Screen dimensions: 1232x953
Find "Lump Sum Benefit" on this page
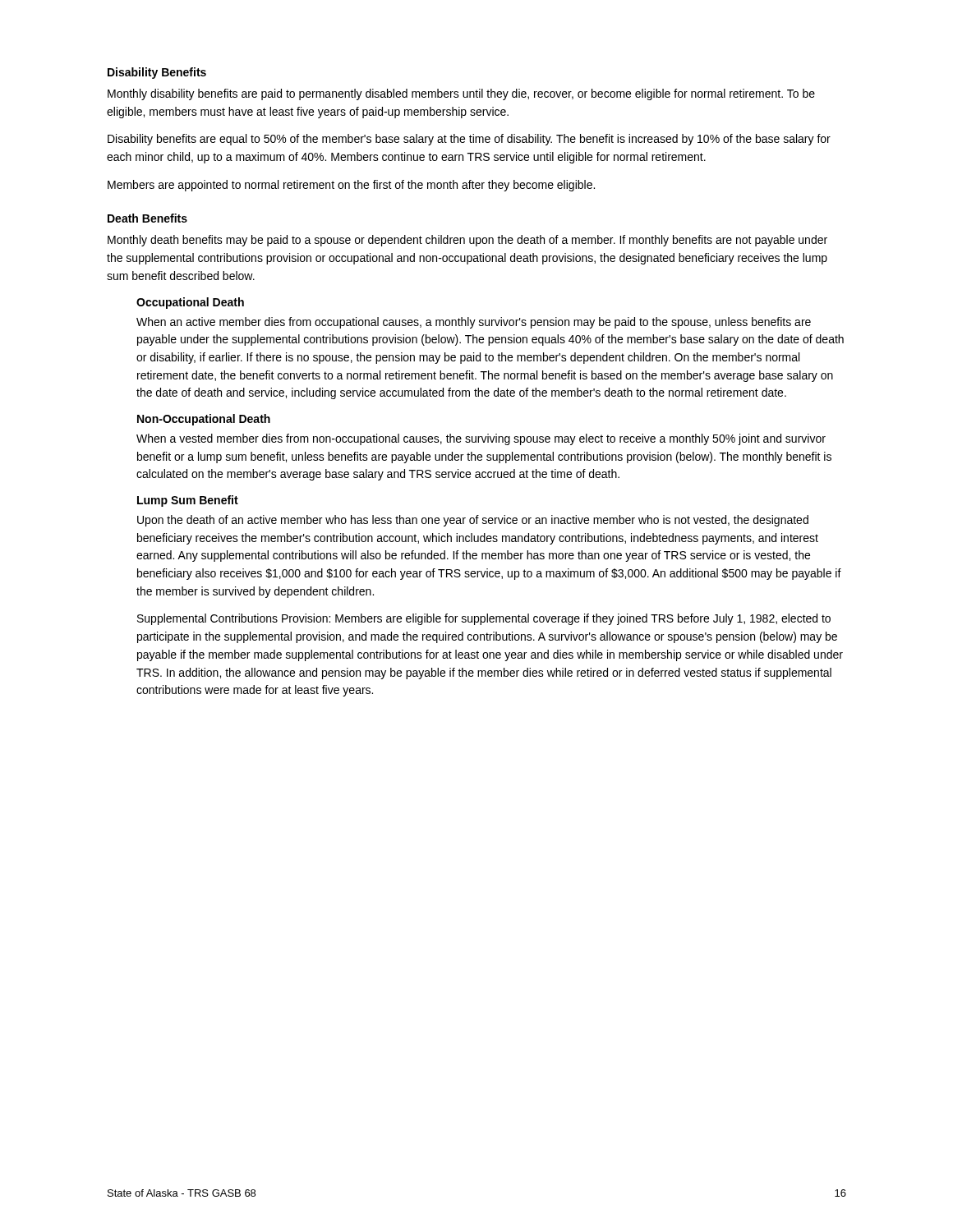[x=187, y=500]
